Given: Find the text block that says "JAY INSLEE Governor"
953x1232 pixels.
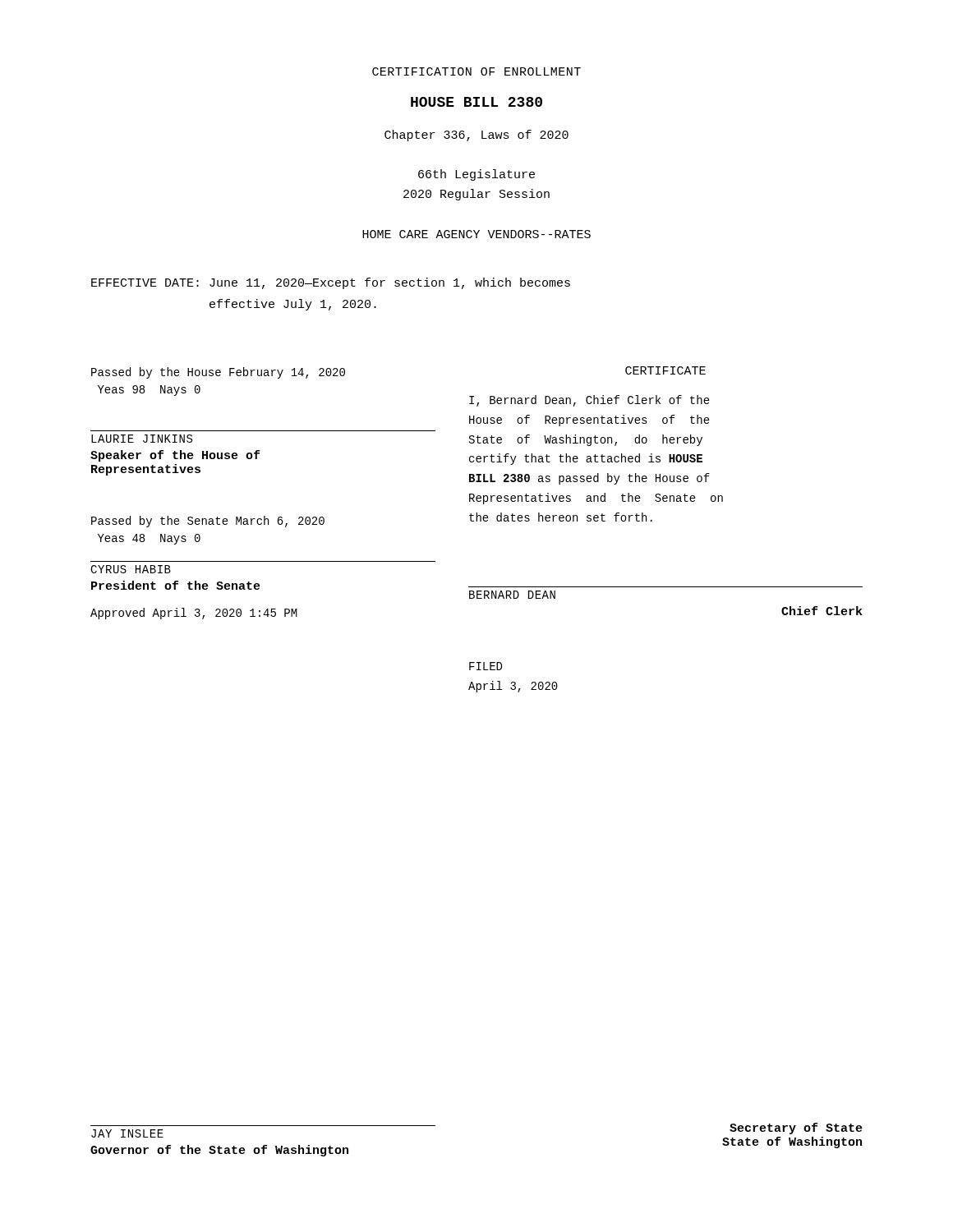Looking at the screenshot, I should pyautogui.click(x=263, y=1142).
